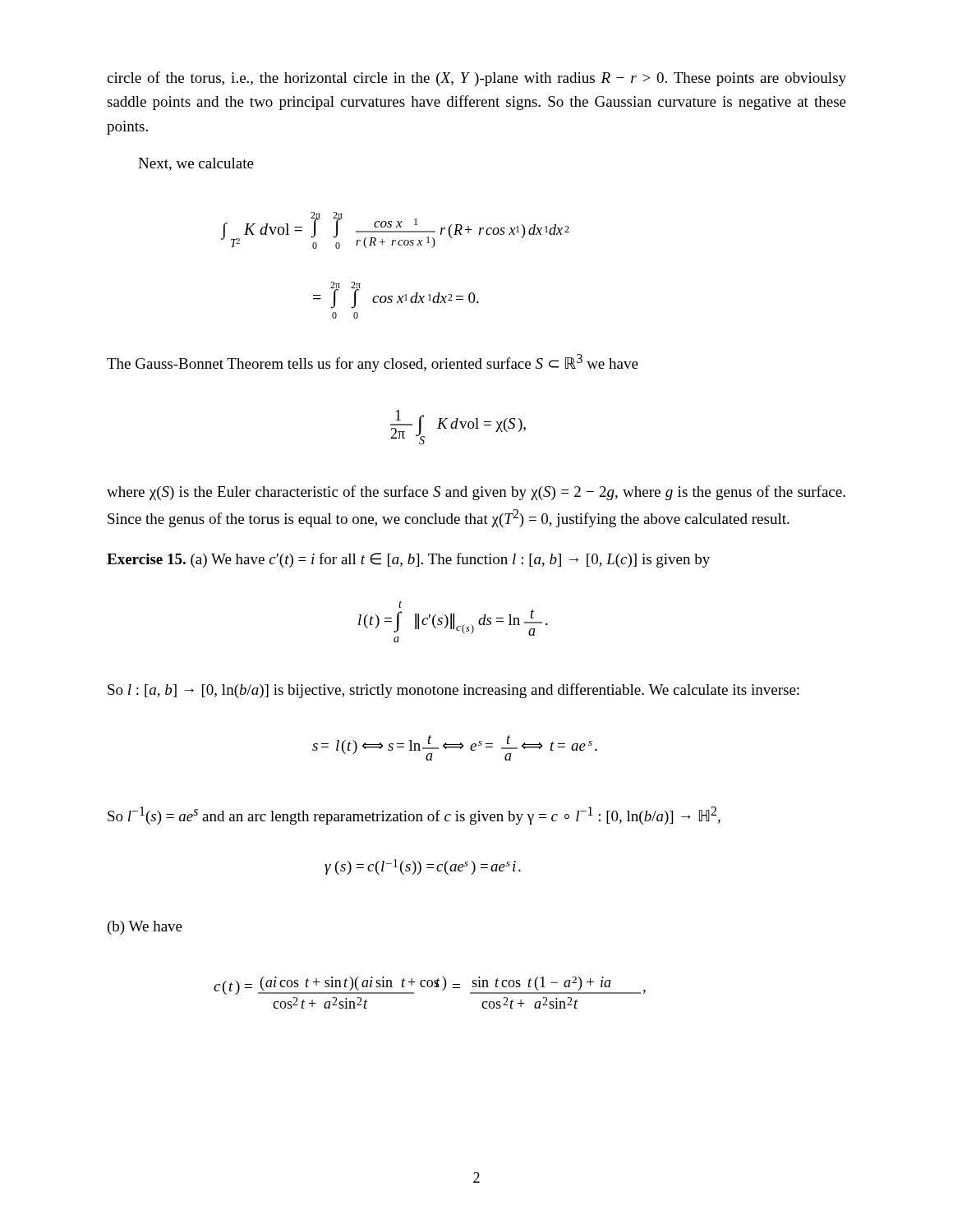Locate the formula containing "1 2π ∫ S"
The width and height of the screenshot is (953, 1232).
[476, 423]
